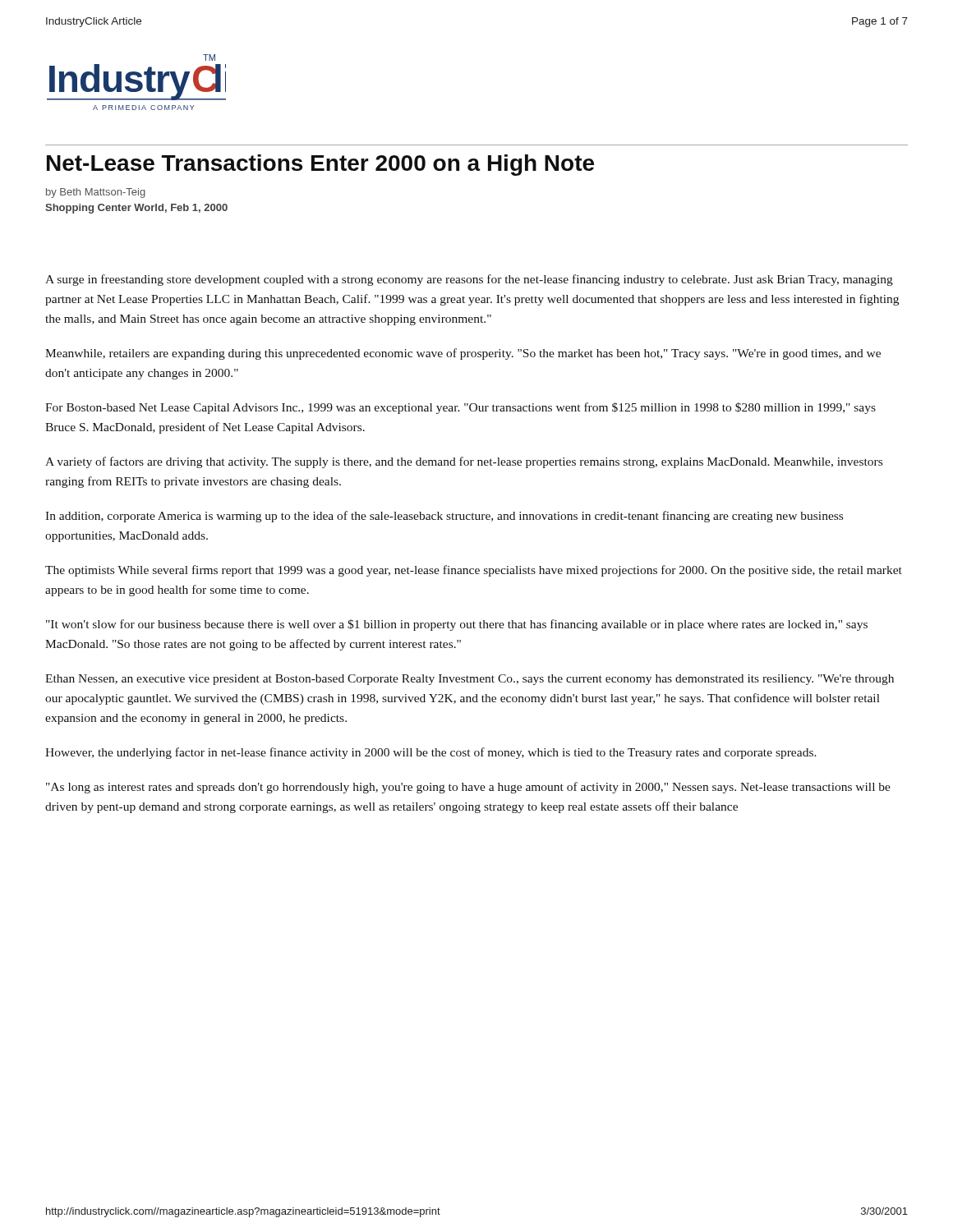Viewport: 953px width, 1232px height.
Task: Find the title
Action: [x=476, y=163]
